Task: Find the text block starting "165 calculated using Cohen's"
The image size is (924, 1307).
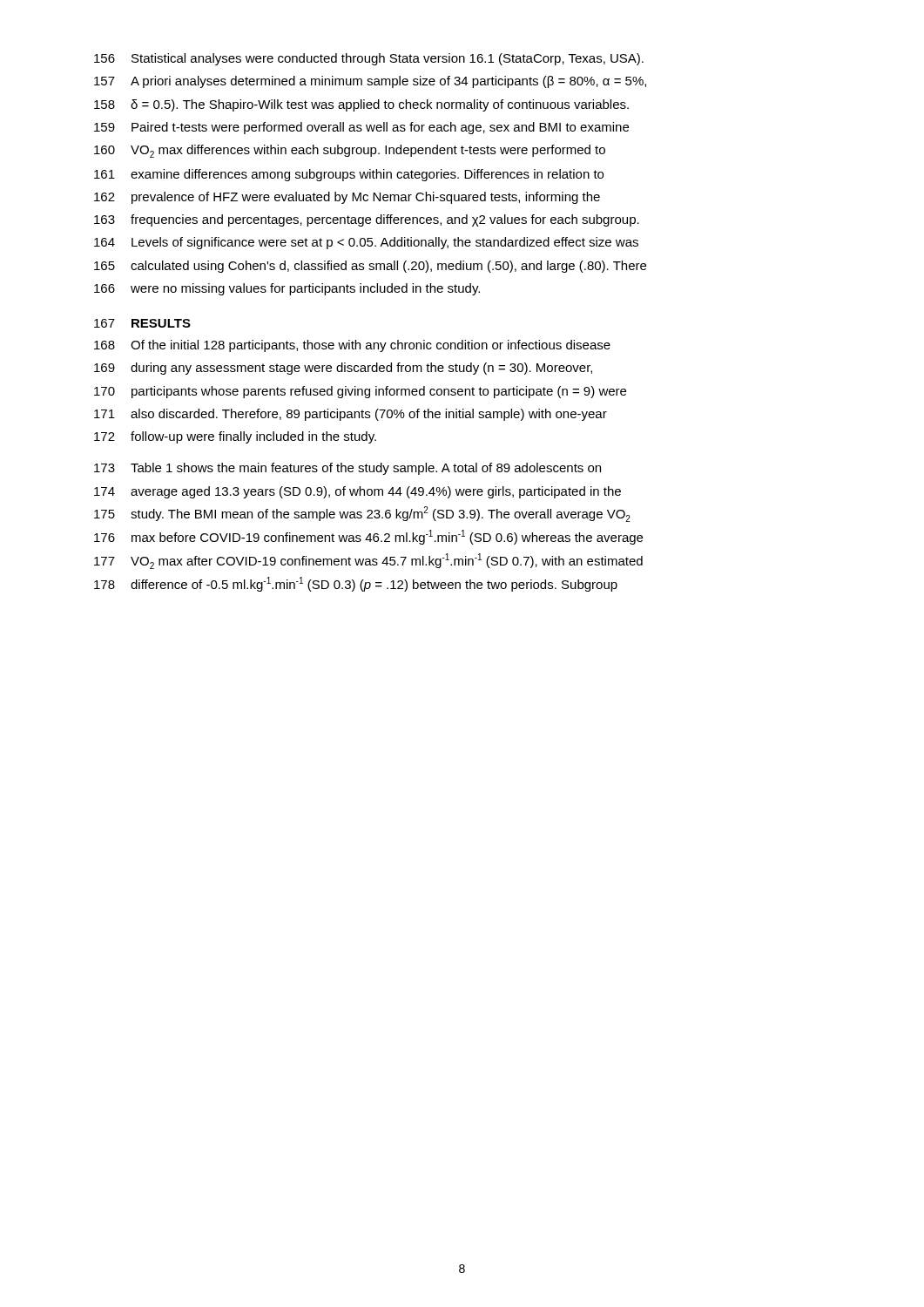Action: click(x=462, y=265)
